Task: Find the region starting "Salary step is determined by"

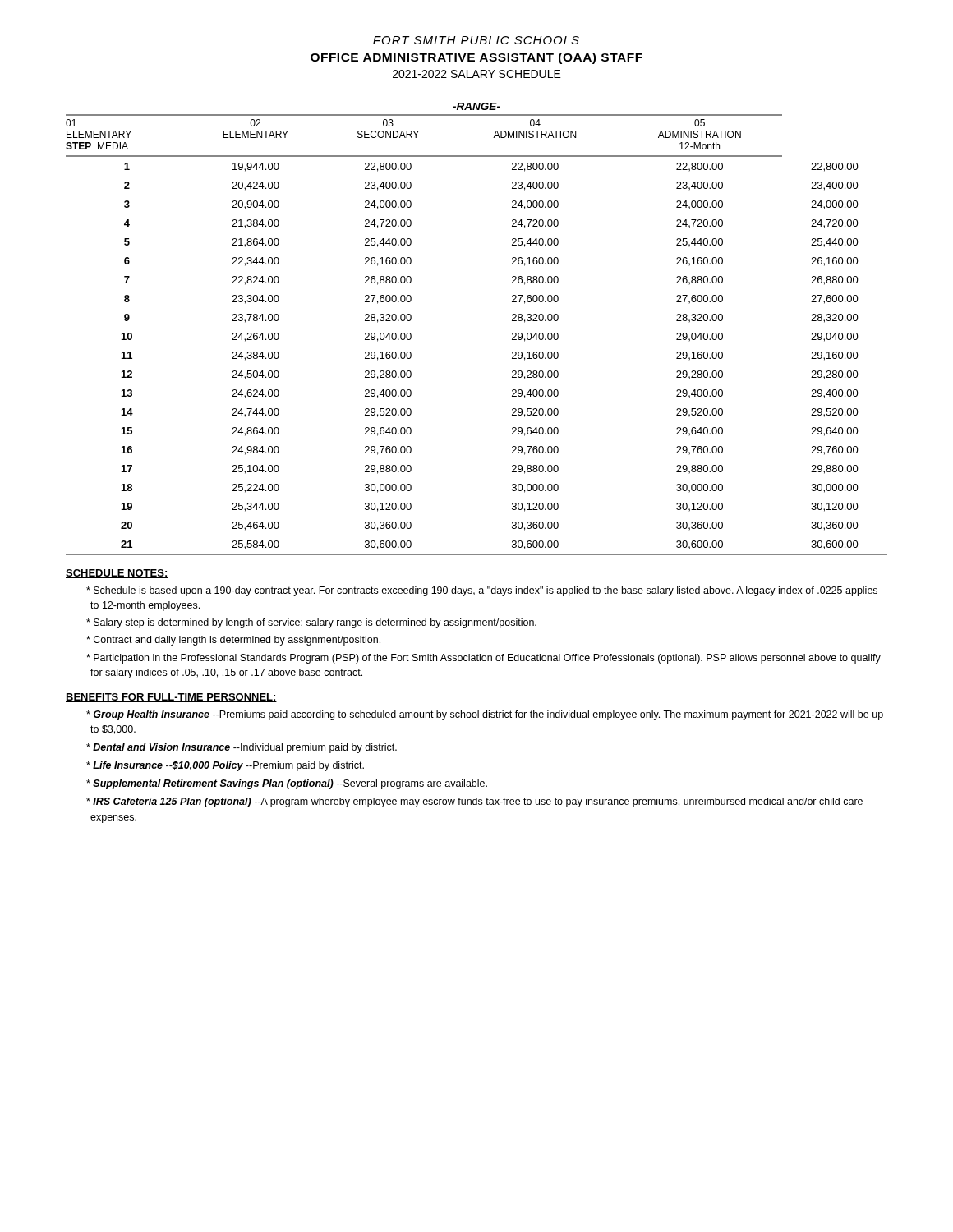Action: (x=309, y=623)
